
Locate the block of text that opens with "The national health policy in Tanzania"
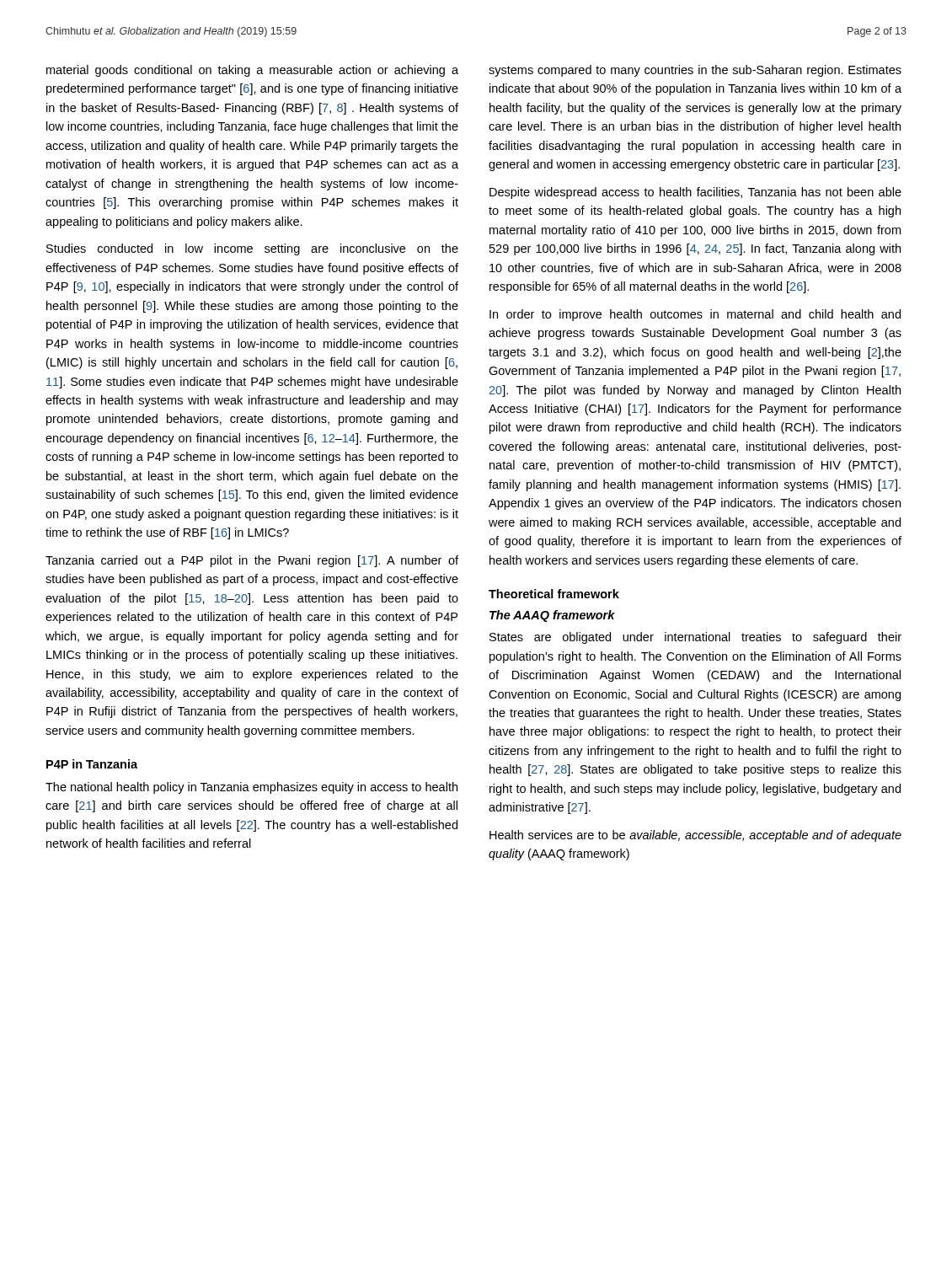click(252, 816)
